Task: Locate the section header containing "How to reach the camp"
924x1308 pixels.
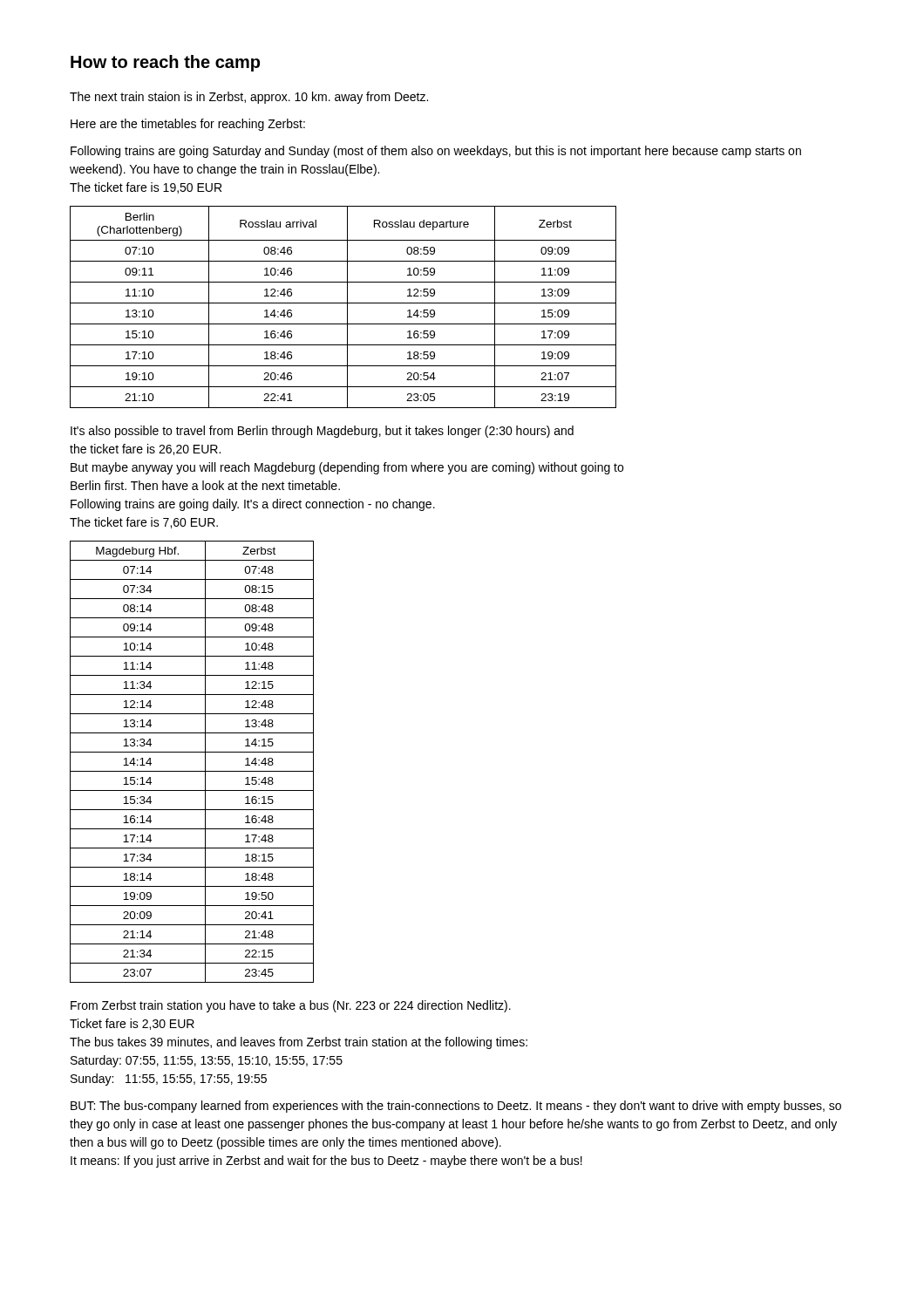Action: click(165, 63)
